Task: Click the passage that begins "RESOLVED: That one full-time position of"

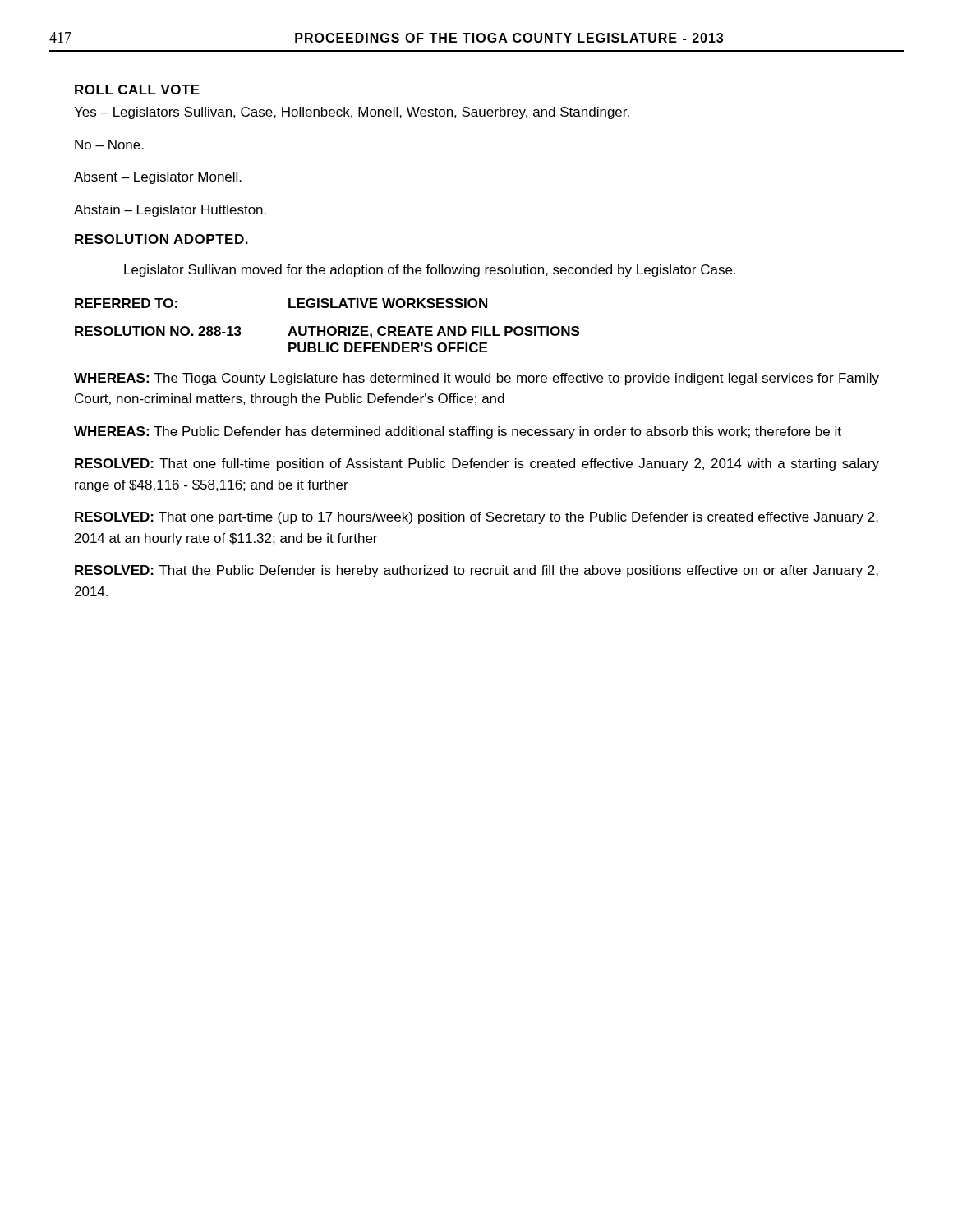Action: [x=476, y=474]
